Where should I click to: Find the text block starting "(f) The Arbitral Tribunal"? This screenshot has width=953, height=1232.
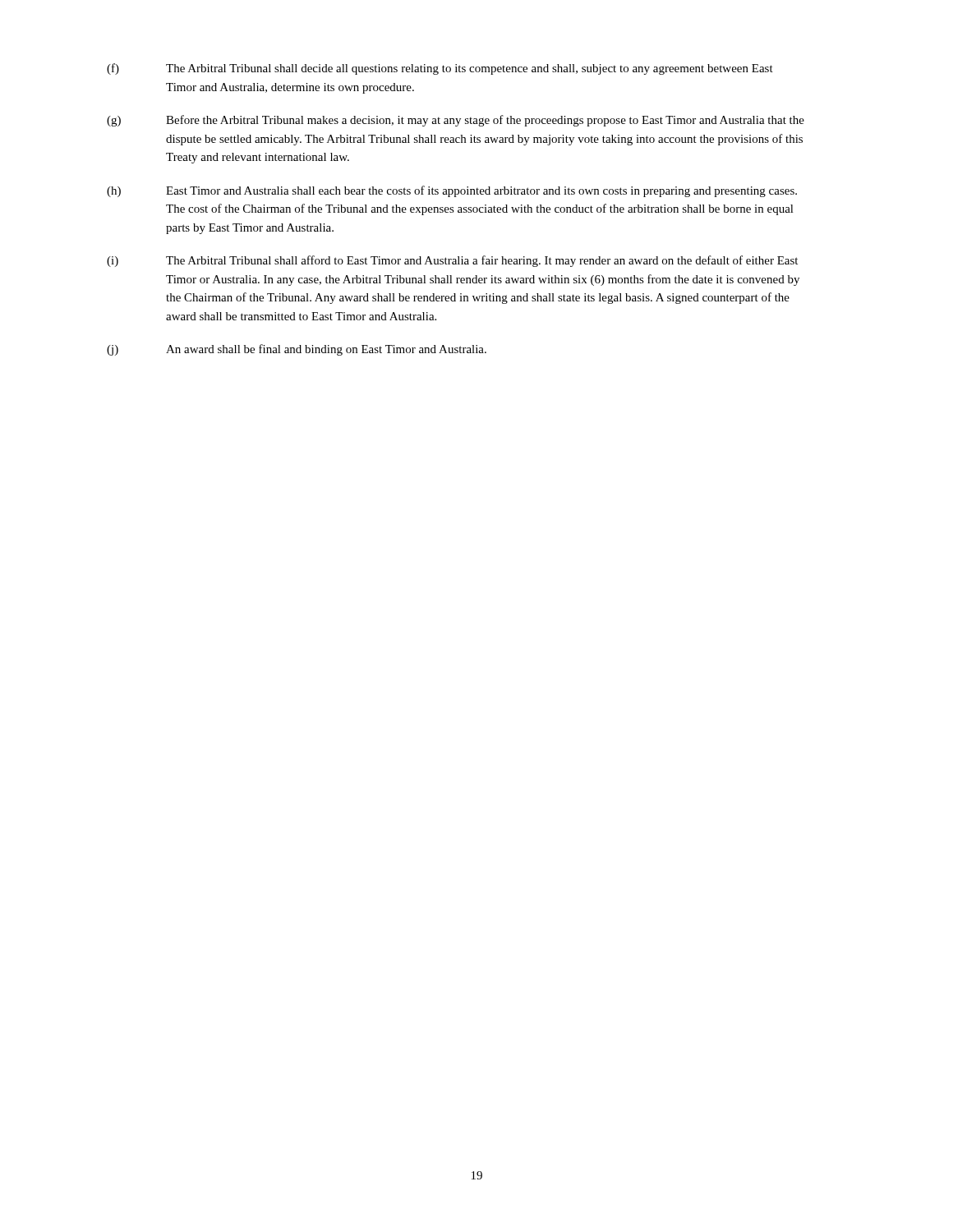click(456, 78)
